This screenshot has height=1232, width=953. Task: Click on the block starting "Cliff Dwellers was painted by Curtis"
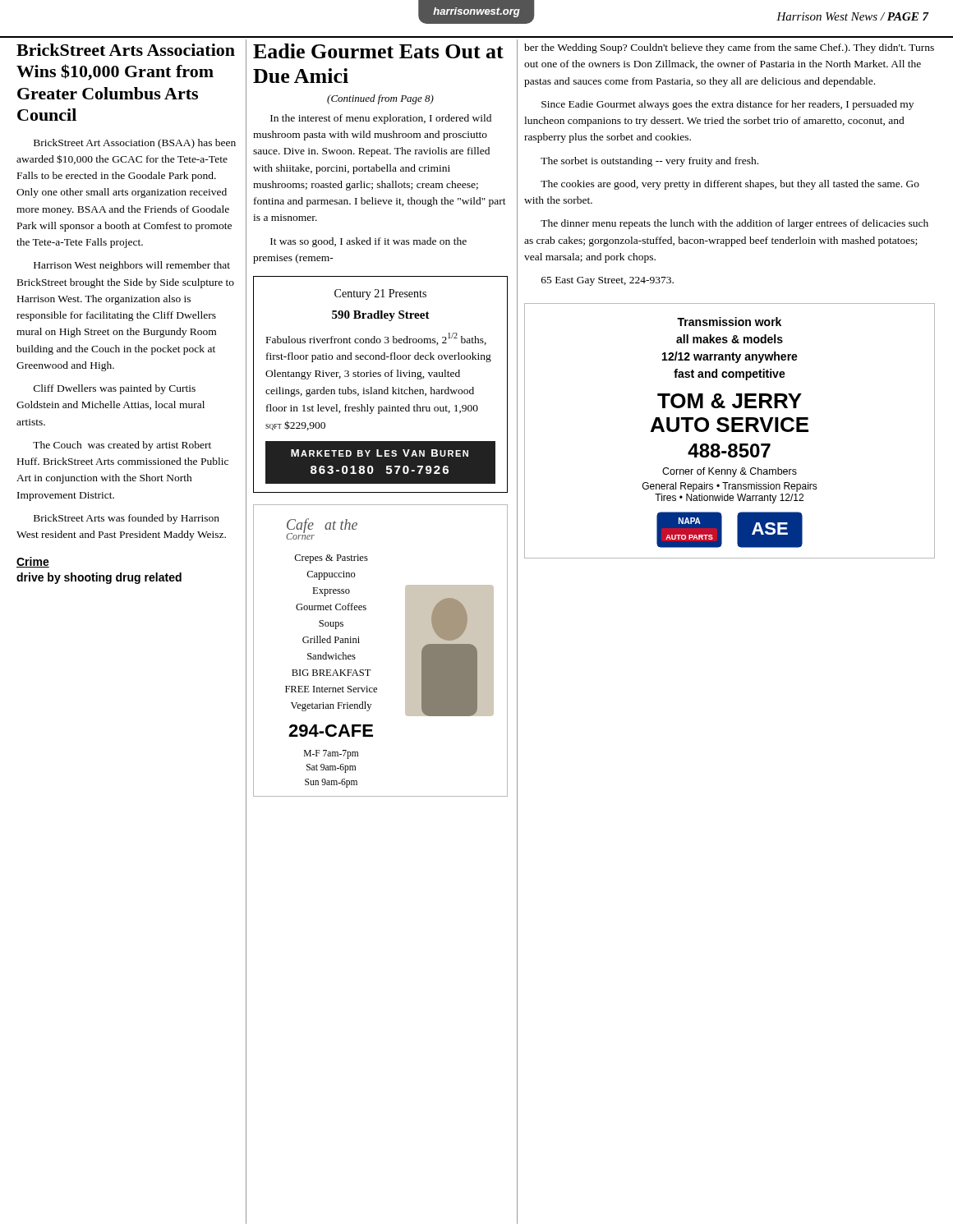pyautogui.click(x=127, y=405)
